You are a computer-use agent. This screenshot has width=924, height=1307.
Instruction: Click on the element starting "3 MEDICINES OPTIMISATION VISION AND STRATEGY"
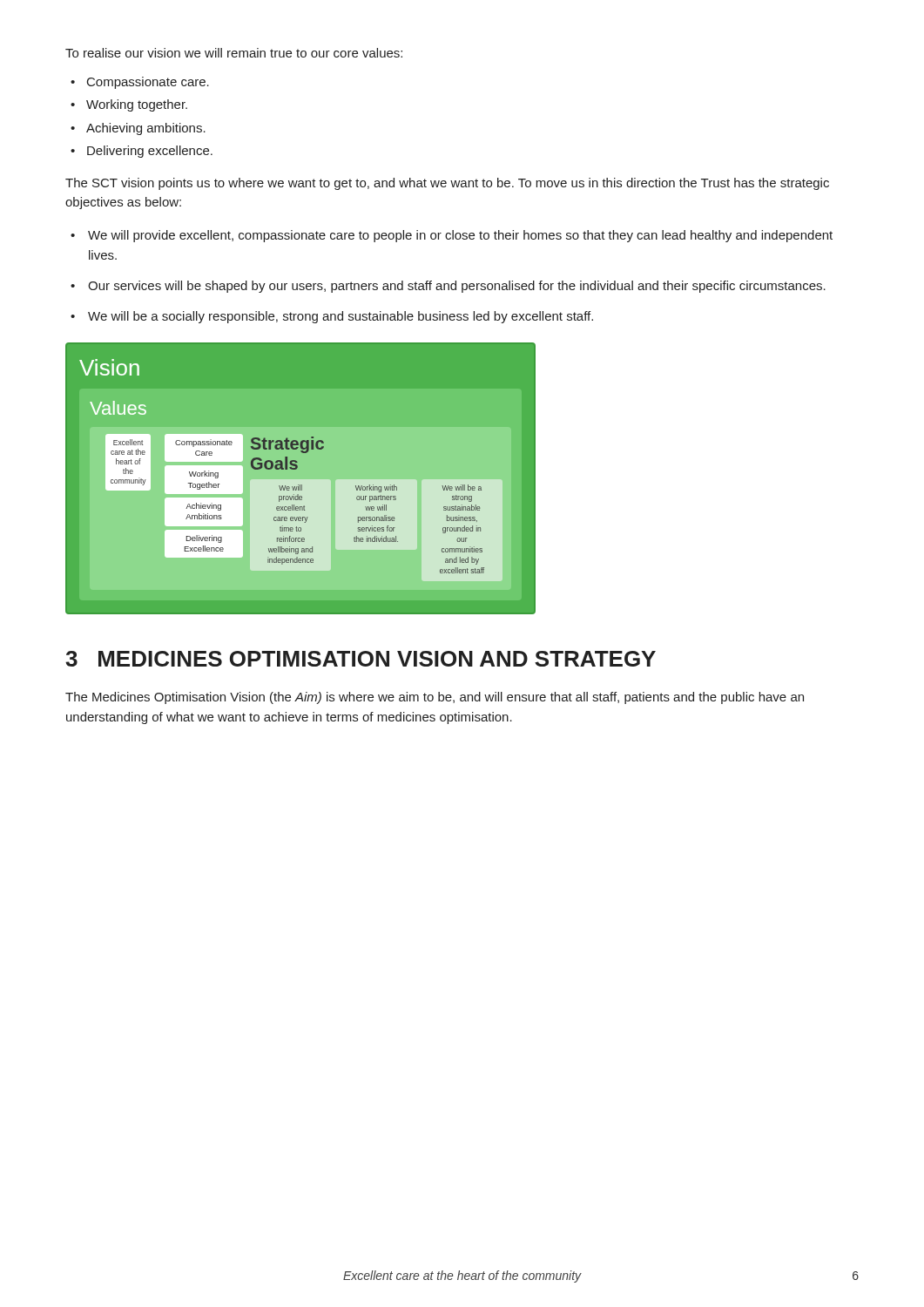tap(462, 659)
